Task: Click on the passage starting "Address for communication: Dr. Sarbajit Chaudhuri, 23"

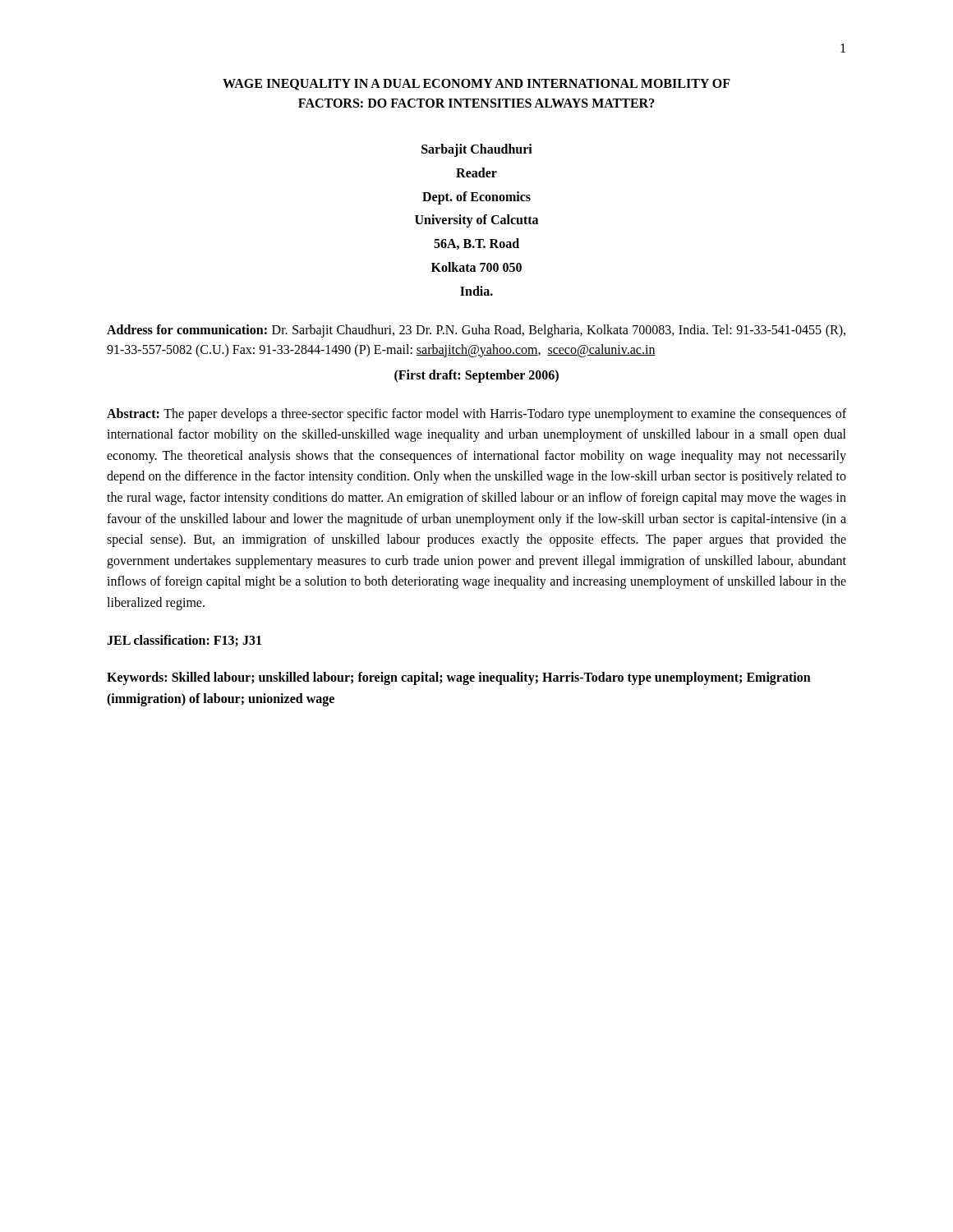Action: point(476,339)
